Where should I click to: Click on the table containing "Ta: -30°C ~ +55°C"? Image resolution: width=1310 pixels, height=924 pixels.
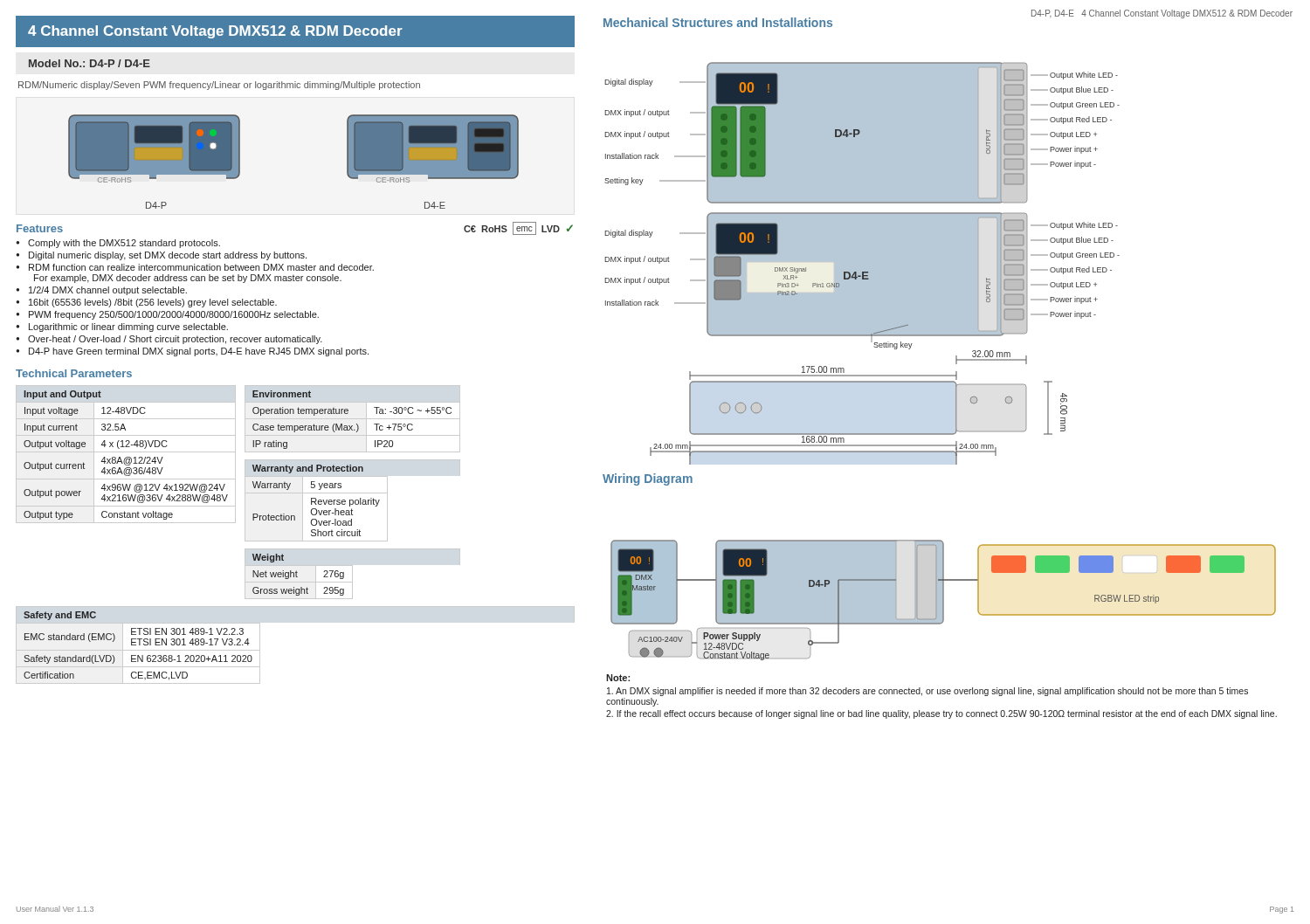(x=352, y=419)
